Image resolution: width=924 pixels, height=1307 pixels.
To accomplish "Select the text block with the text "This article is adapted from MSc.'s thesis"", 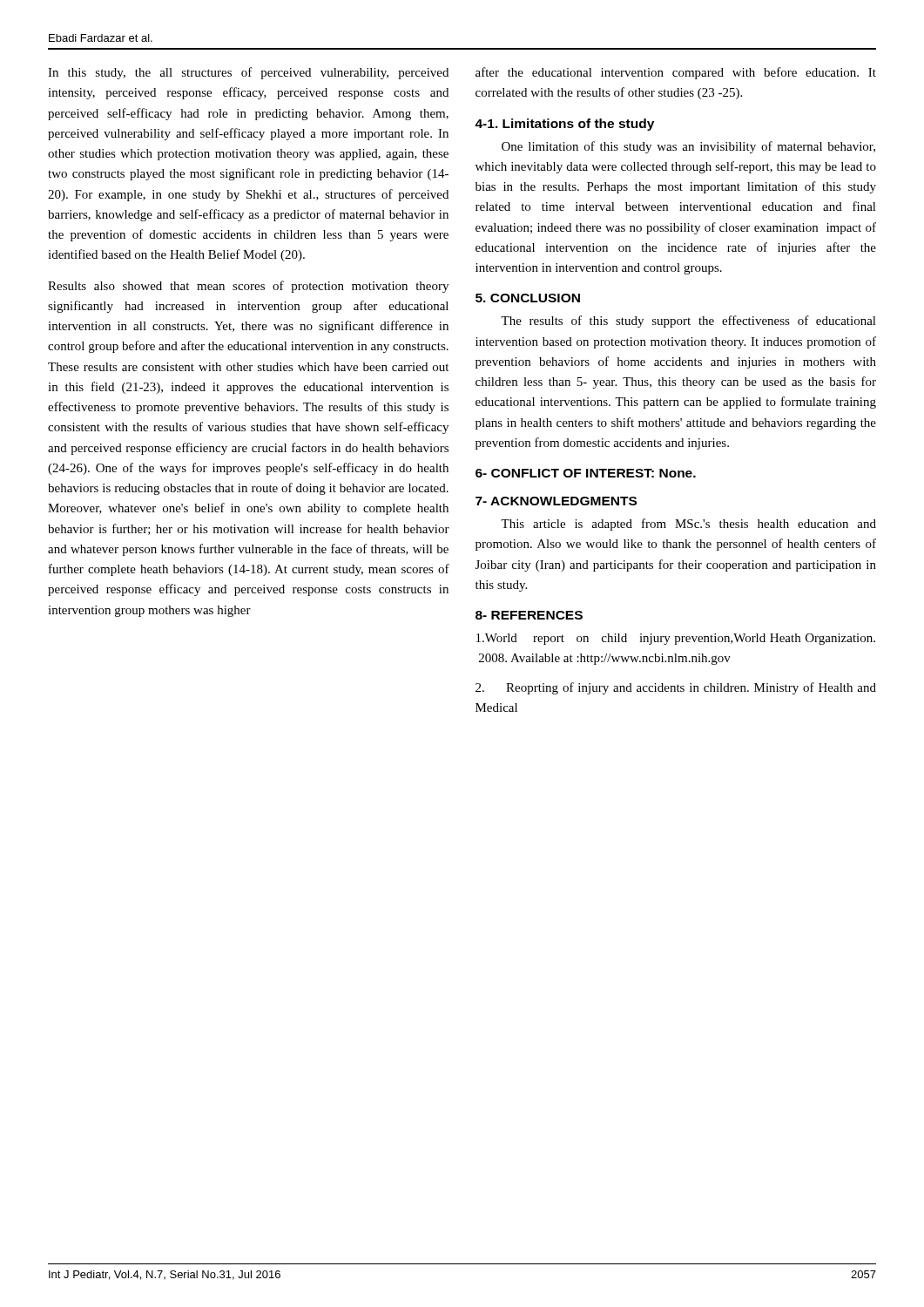I will pos(676,555).
